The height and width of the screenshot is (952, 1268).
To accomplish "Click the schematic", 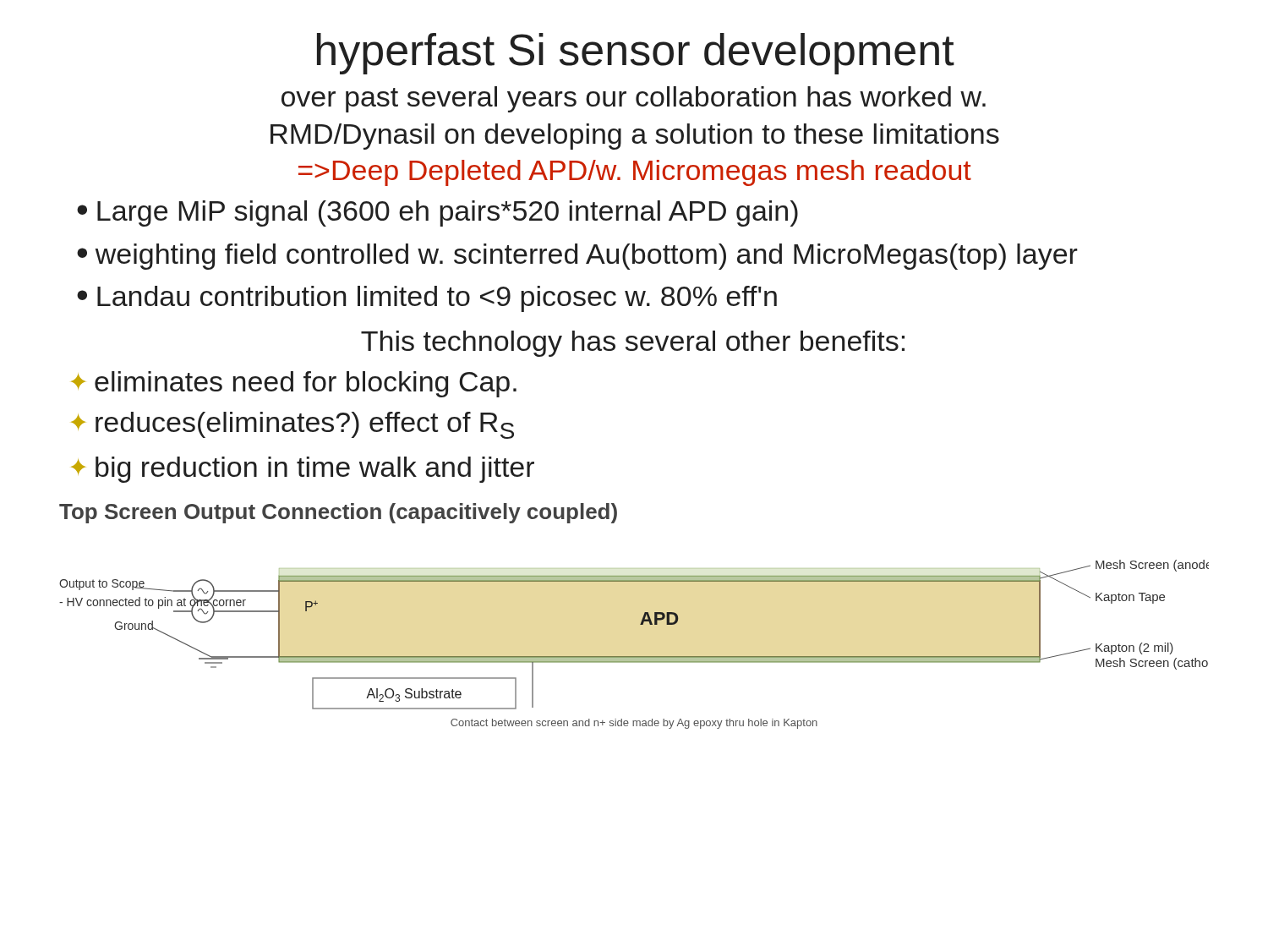I will coord(634,632).
